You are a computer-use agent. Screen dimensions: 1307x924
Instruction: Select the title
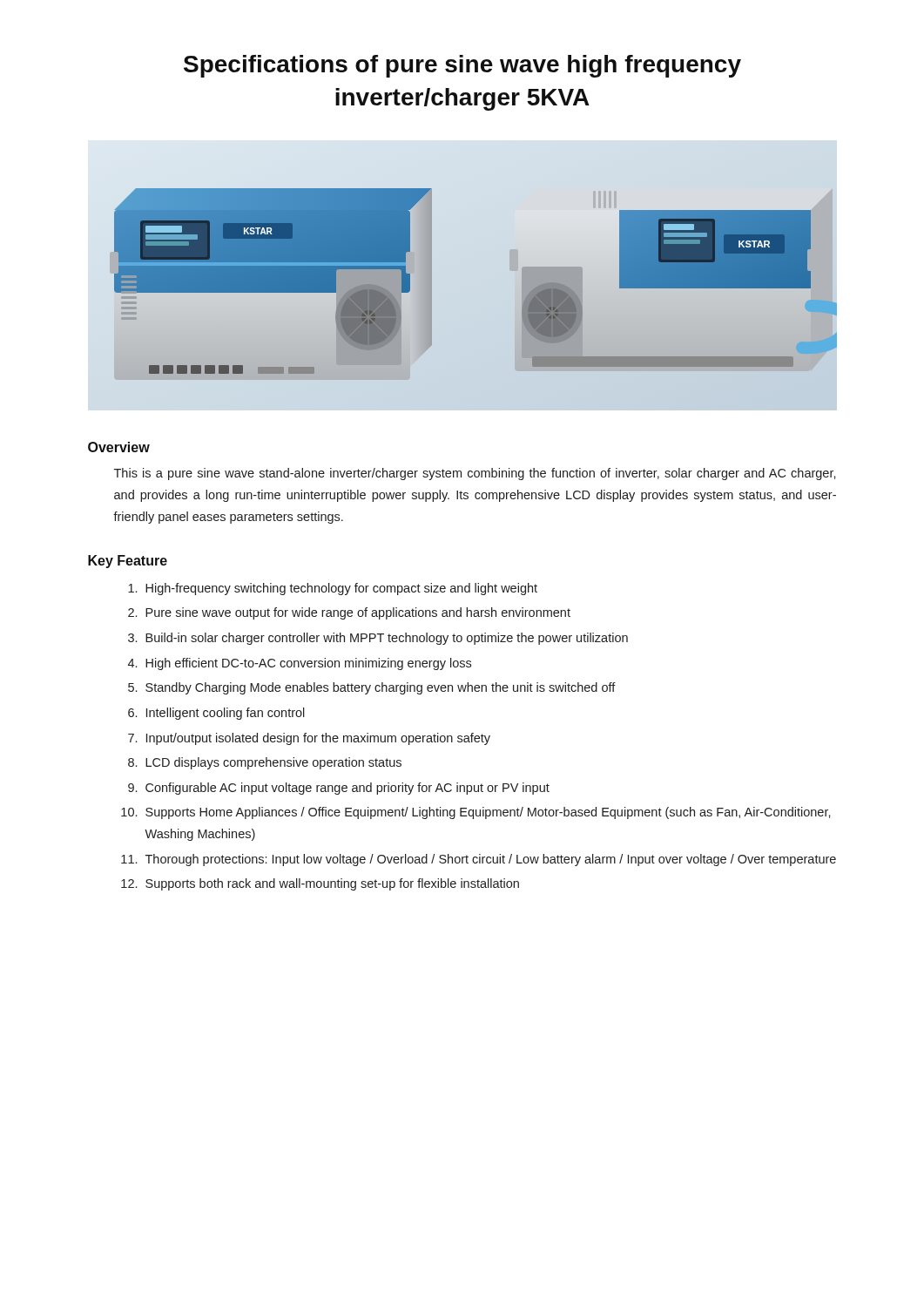pyautogui.click(x=462, y=81)
